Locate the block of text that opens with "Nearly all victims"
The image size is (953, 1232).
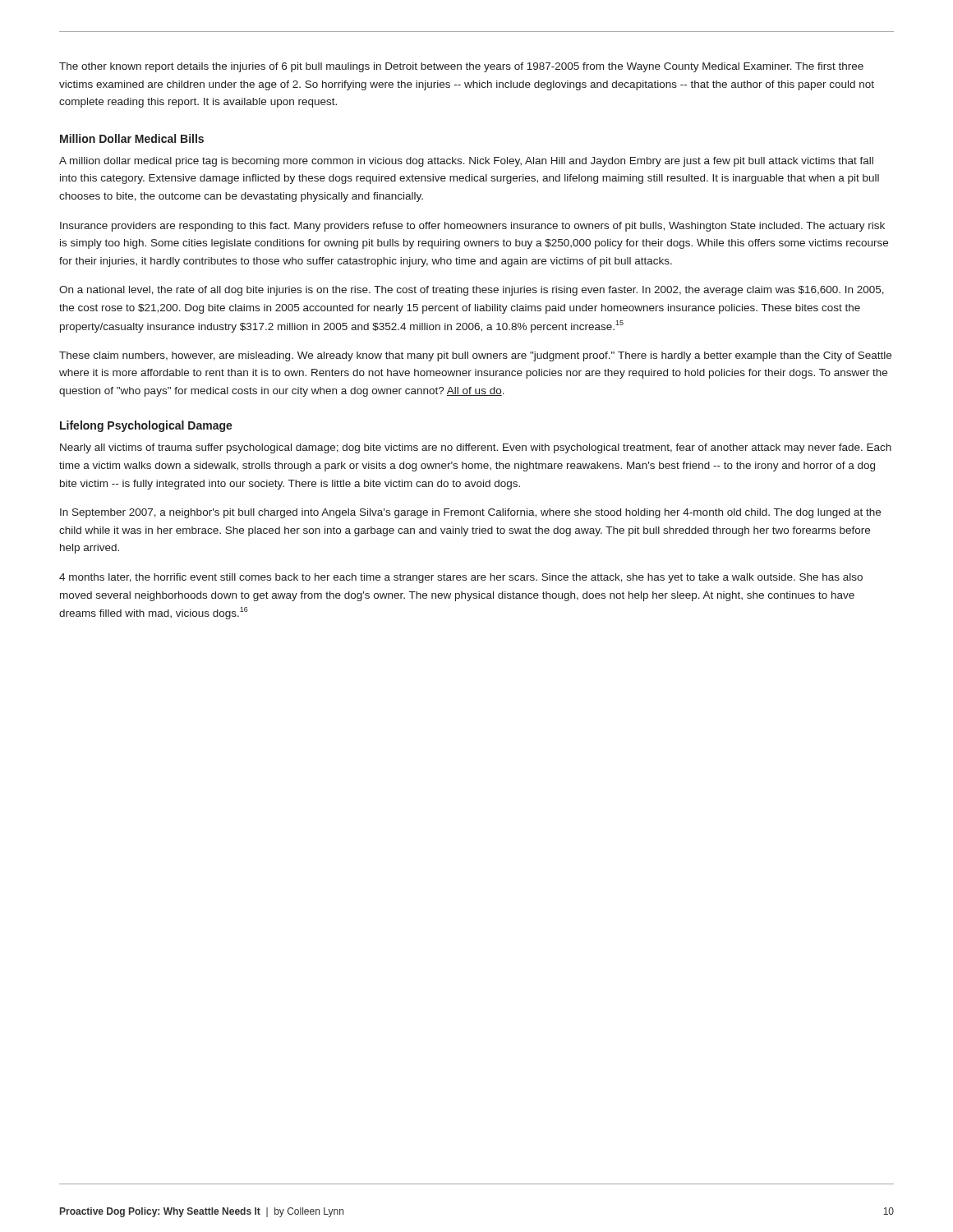coord(475,465)
